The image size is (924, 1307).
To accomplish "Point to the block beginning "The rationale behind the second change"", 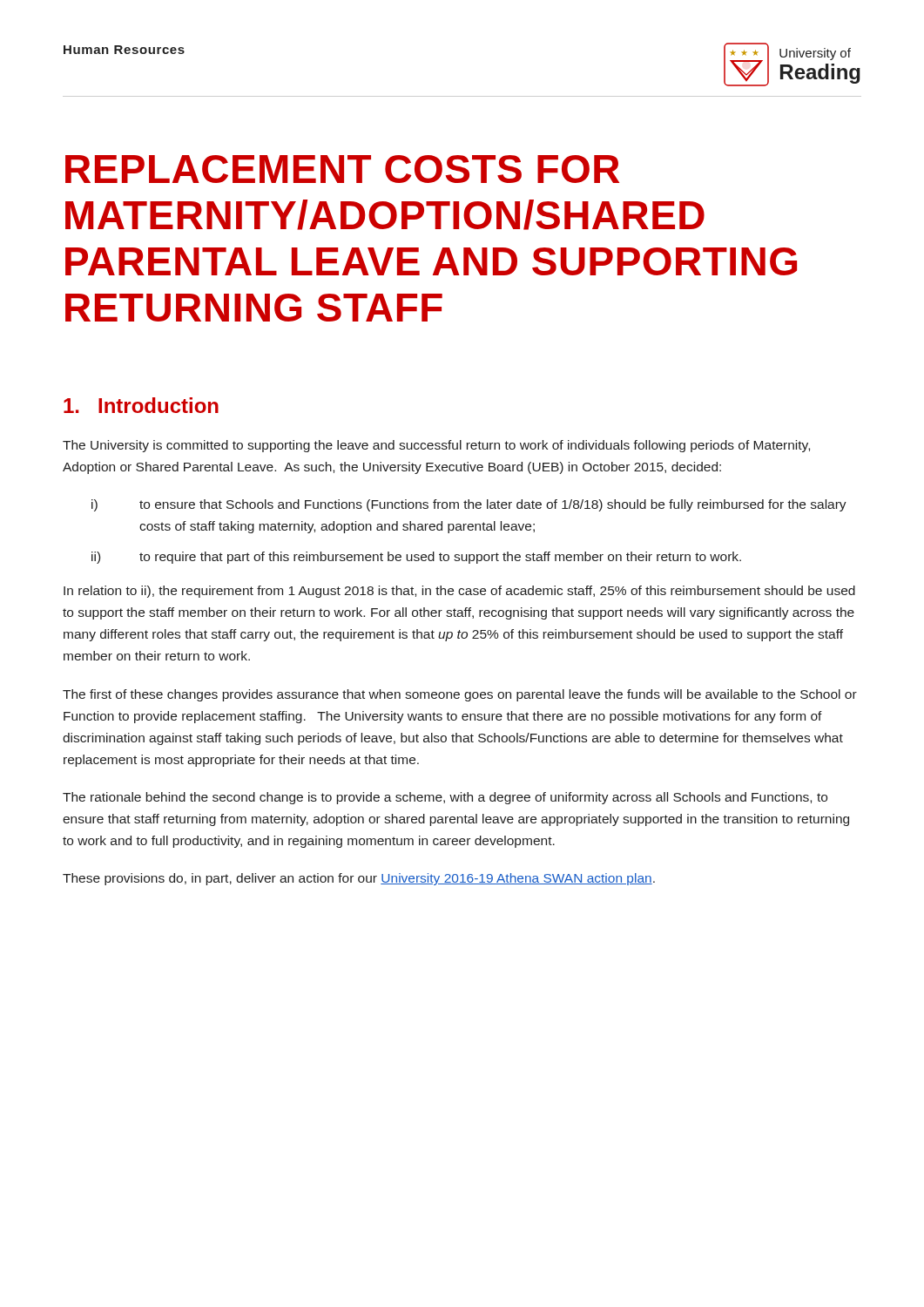I will point(456,819).
